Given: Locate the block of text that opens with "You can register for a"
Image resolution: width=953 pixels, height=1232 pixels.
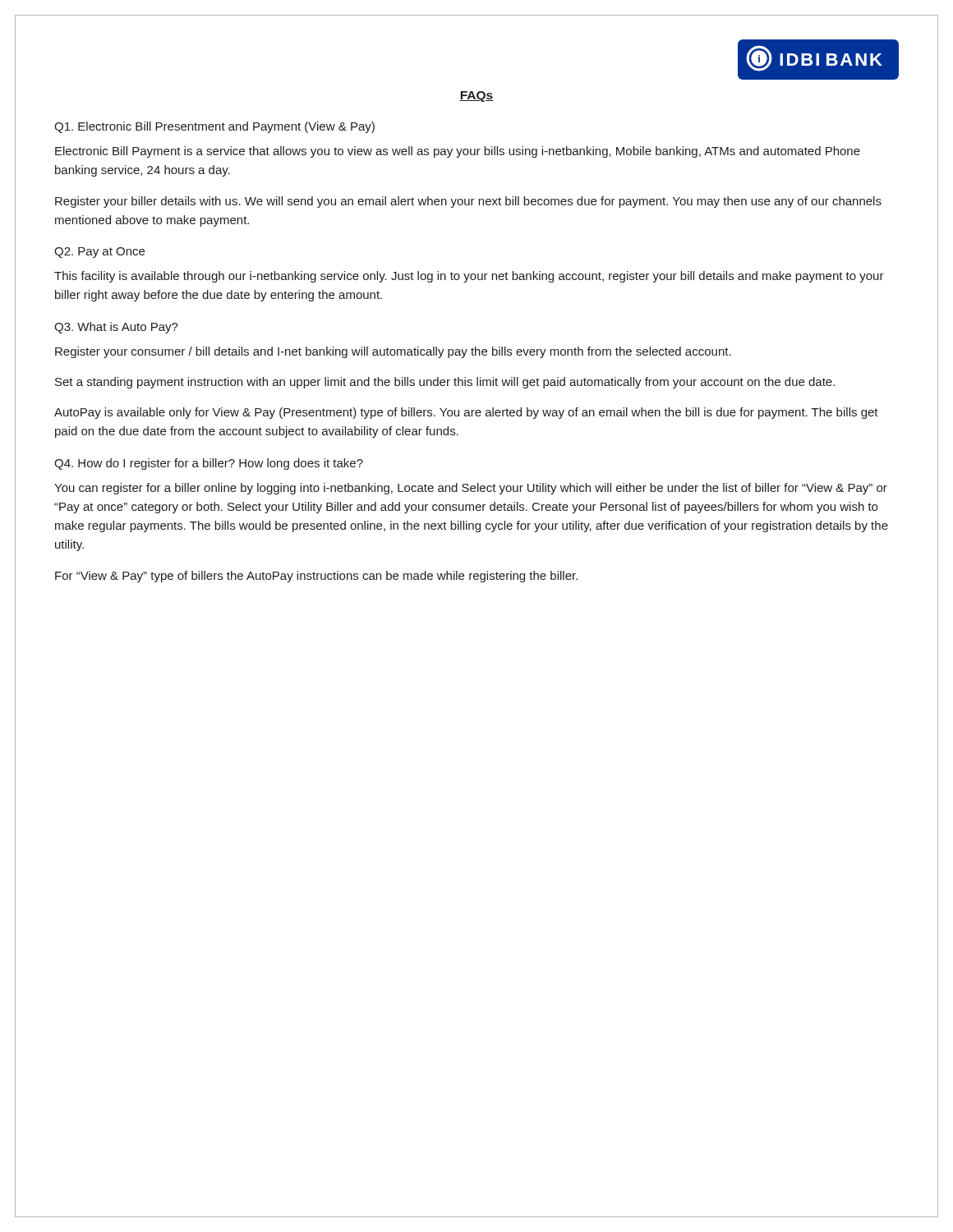Looking at the screenshot, I should (471, 516).
